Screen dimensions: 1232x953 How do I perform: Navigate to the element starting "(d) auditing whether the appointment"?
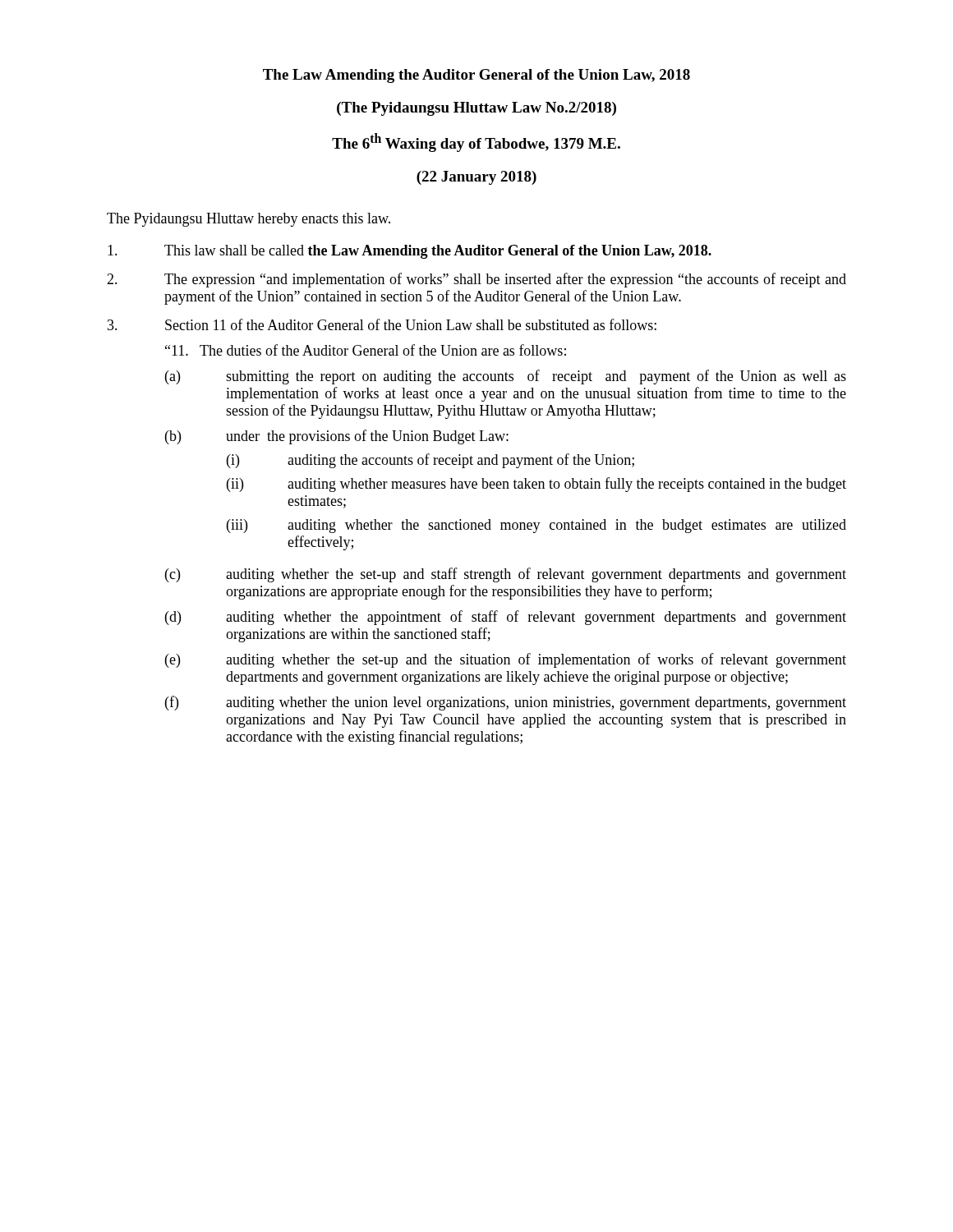click(x=505, y=626)
